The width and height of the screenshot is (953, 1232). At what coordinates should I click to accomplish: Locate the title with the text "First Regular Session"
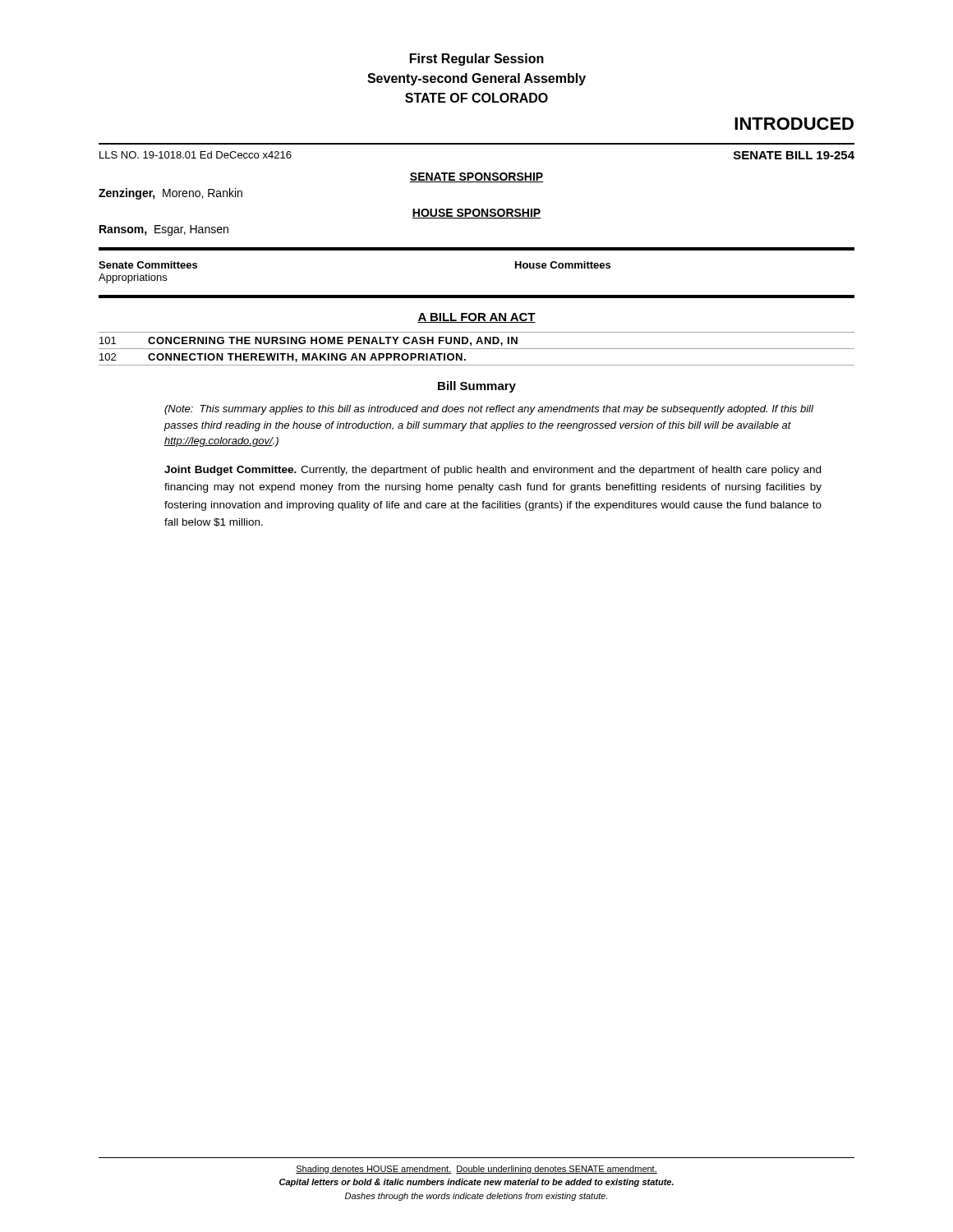[x=476, y=79]
